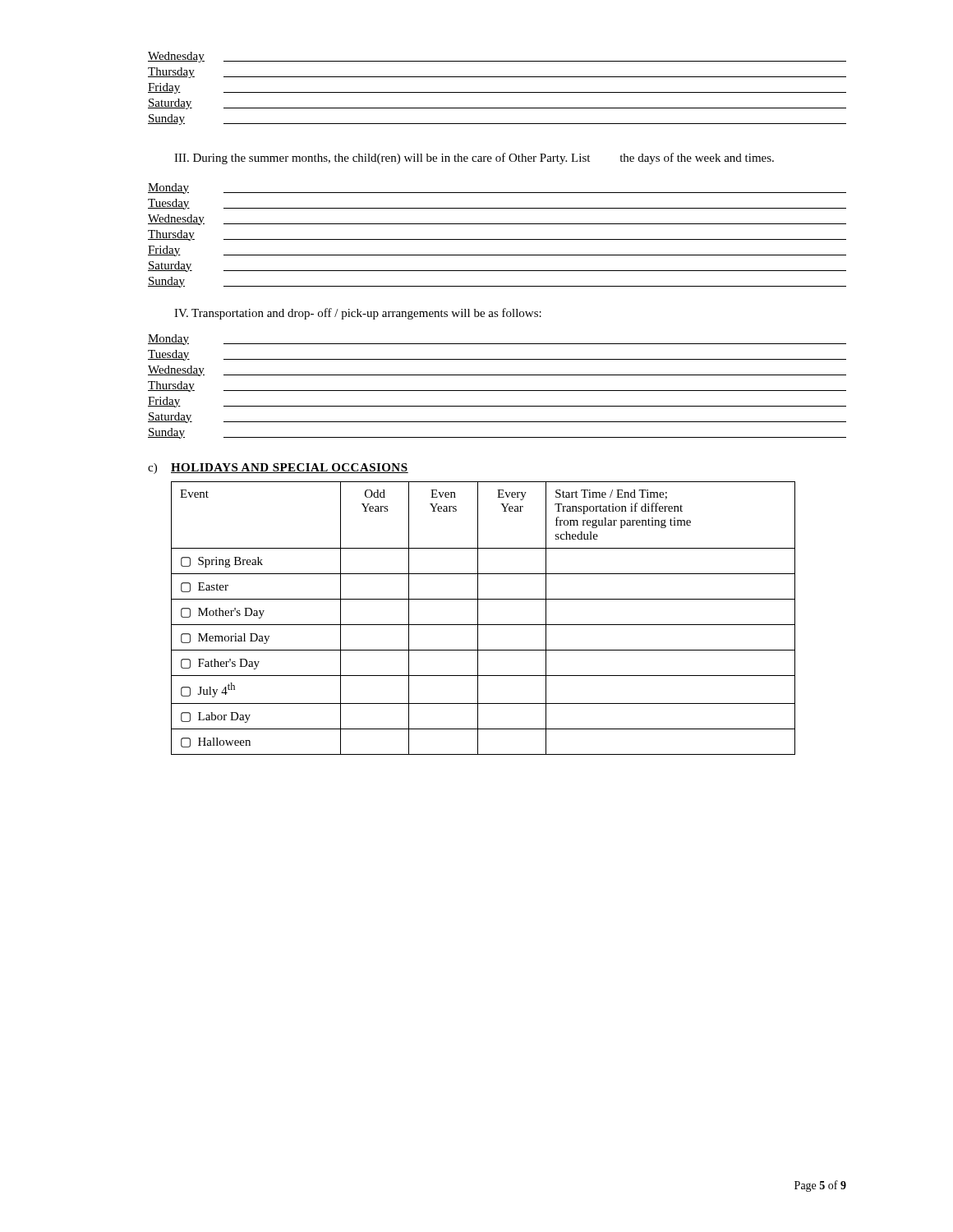953x1232 pixels.
Task: Locate the text block starting "Wednesday Thursday Friday Saturday Sunday"
Action: tap(497, 87)
